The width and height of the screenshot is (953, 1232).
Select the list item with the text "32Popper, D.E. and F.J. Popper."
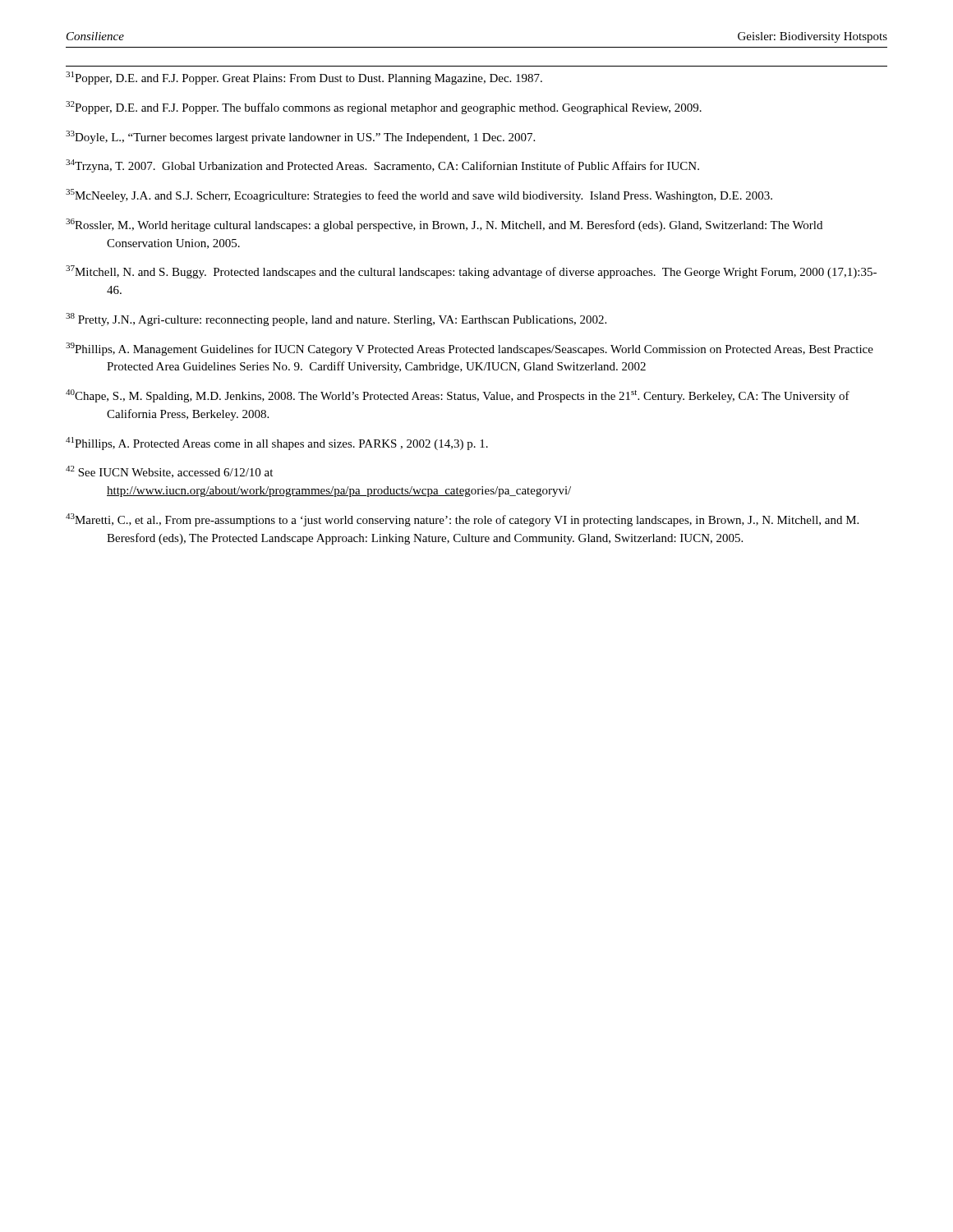(384, 107)
